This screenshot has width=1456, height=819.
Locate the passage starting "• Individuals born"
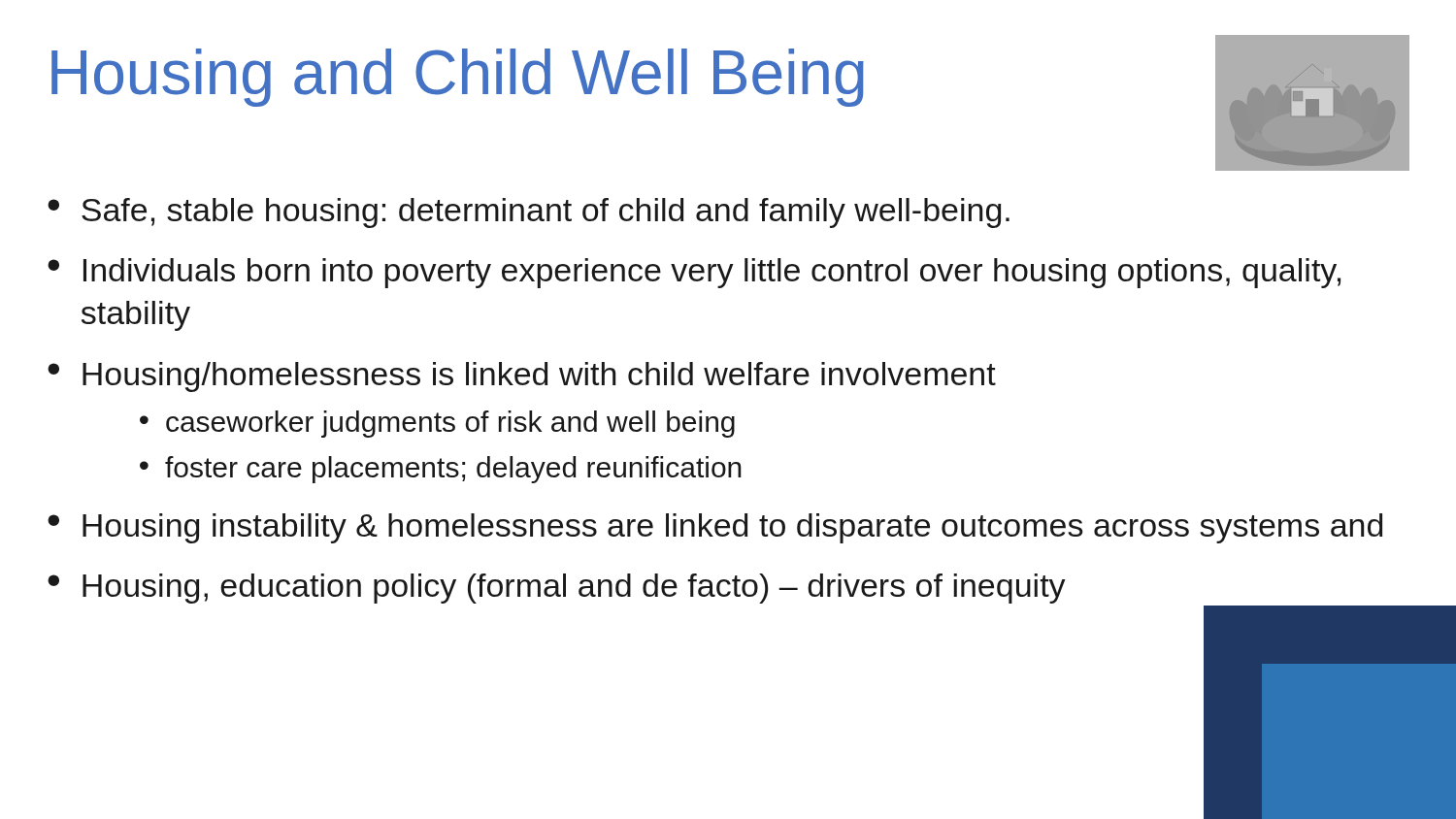(722, 291)
